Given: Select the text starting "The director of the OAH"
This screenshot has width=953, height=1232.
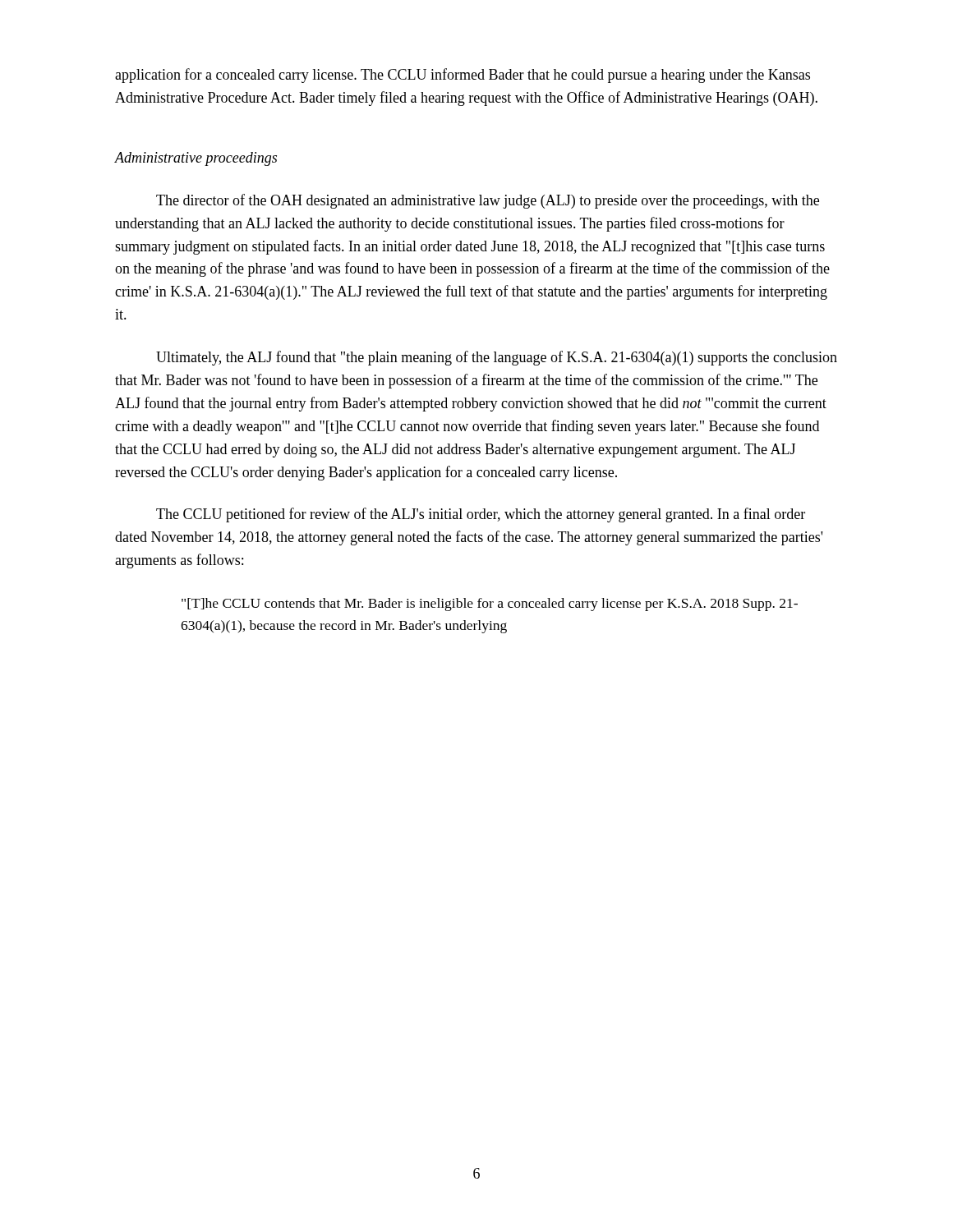Looking at the screenshot, I should coord(476,258).
